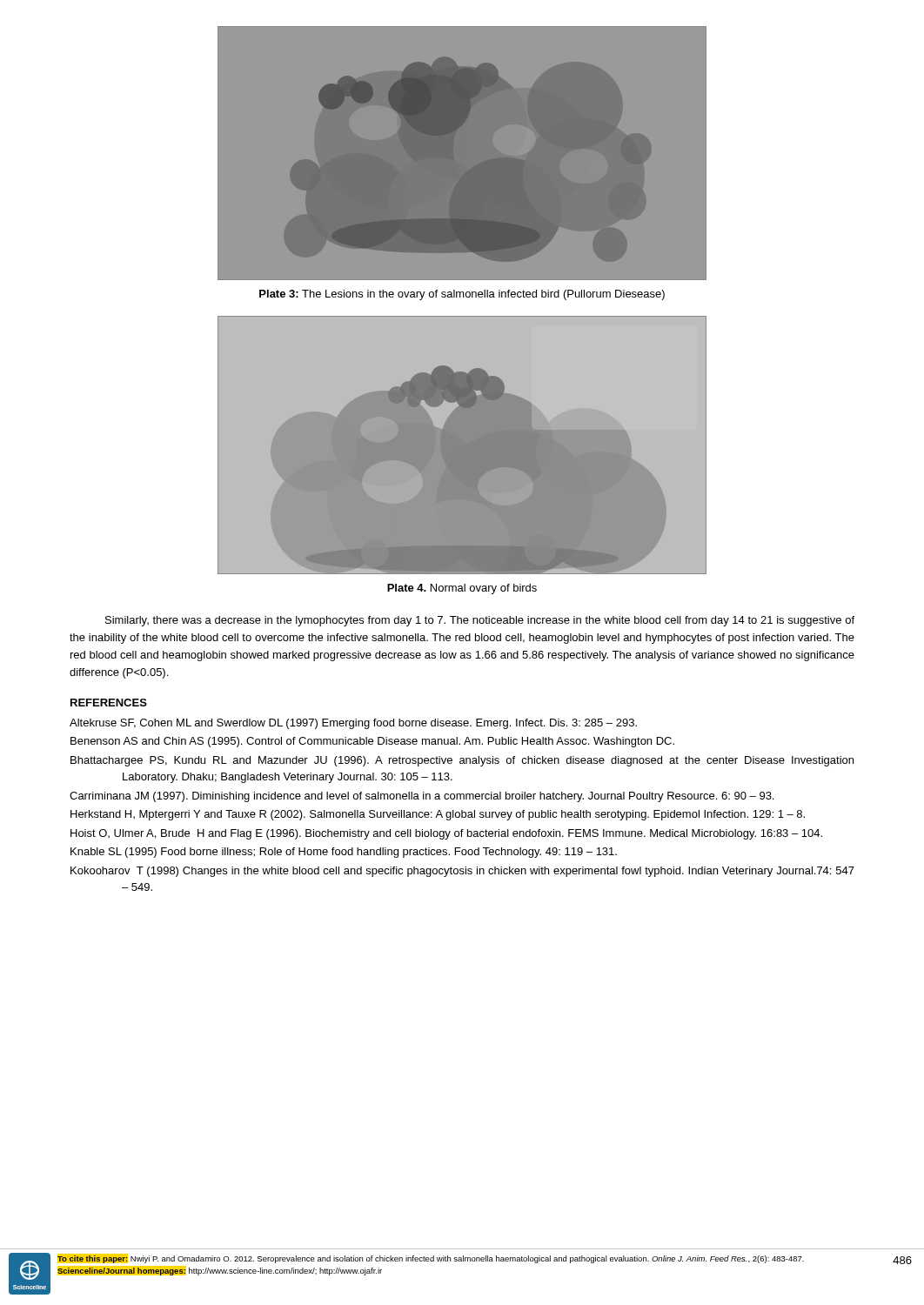Locate the section header
This screenshot has width=924, height=1305.
108,702
